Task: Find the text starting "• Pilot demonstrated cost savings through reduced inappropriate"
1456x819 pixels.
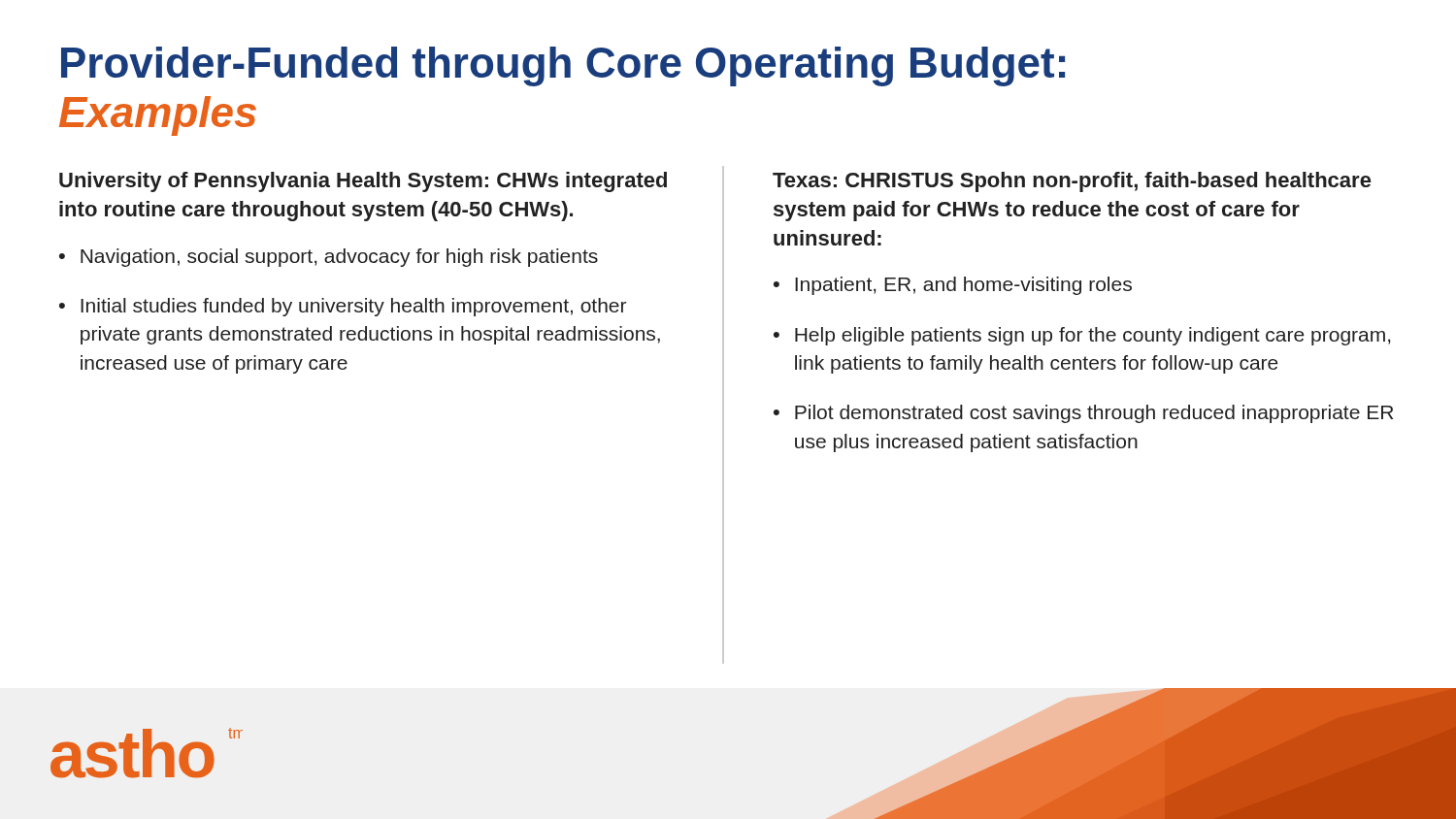Action: 1085,427
